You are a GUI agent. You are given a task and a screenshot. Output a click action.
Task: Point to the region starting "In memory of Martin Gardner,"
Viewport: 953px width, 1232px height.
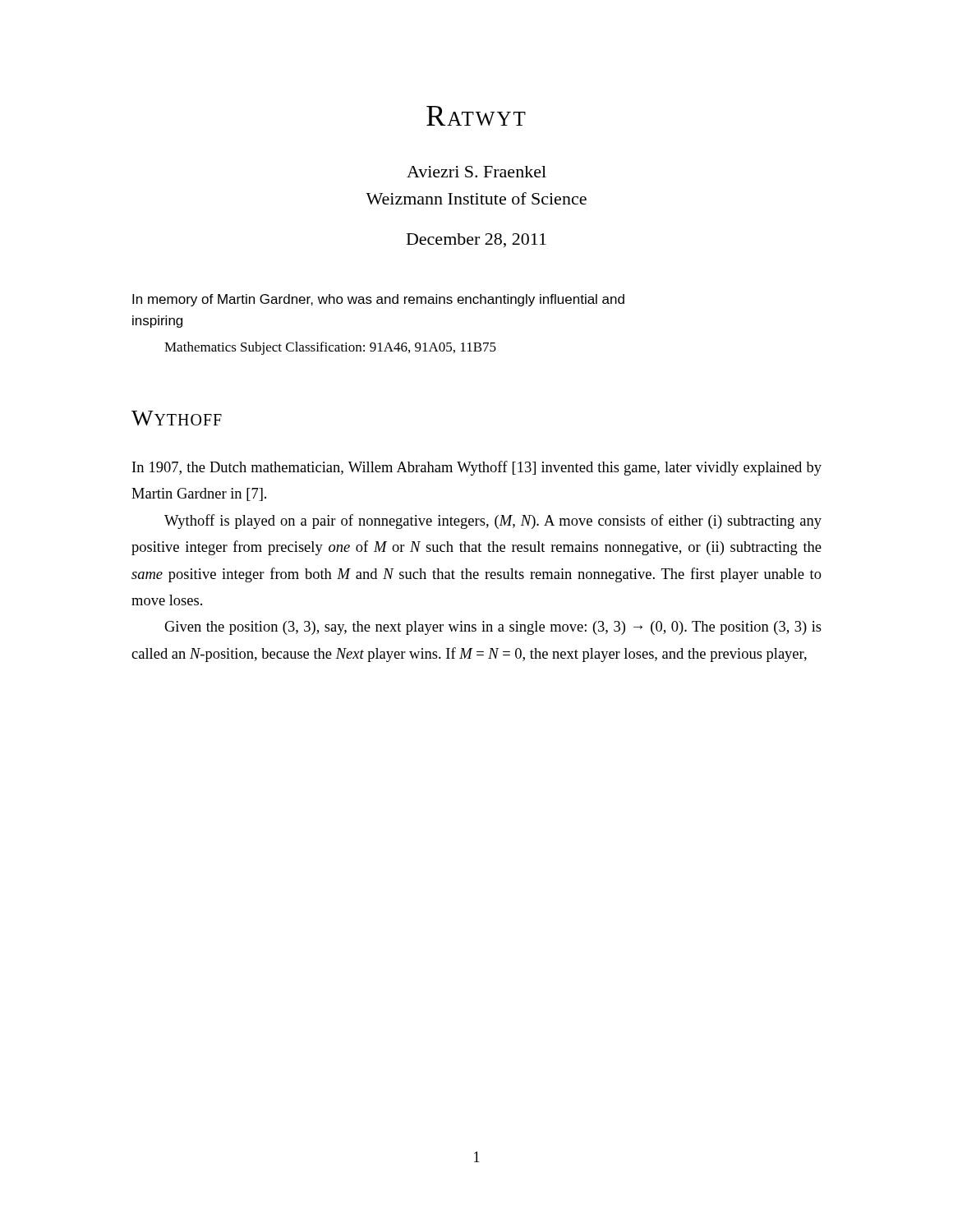click(378, 310)
